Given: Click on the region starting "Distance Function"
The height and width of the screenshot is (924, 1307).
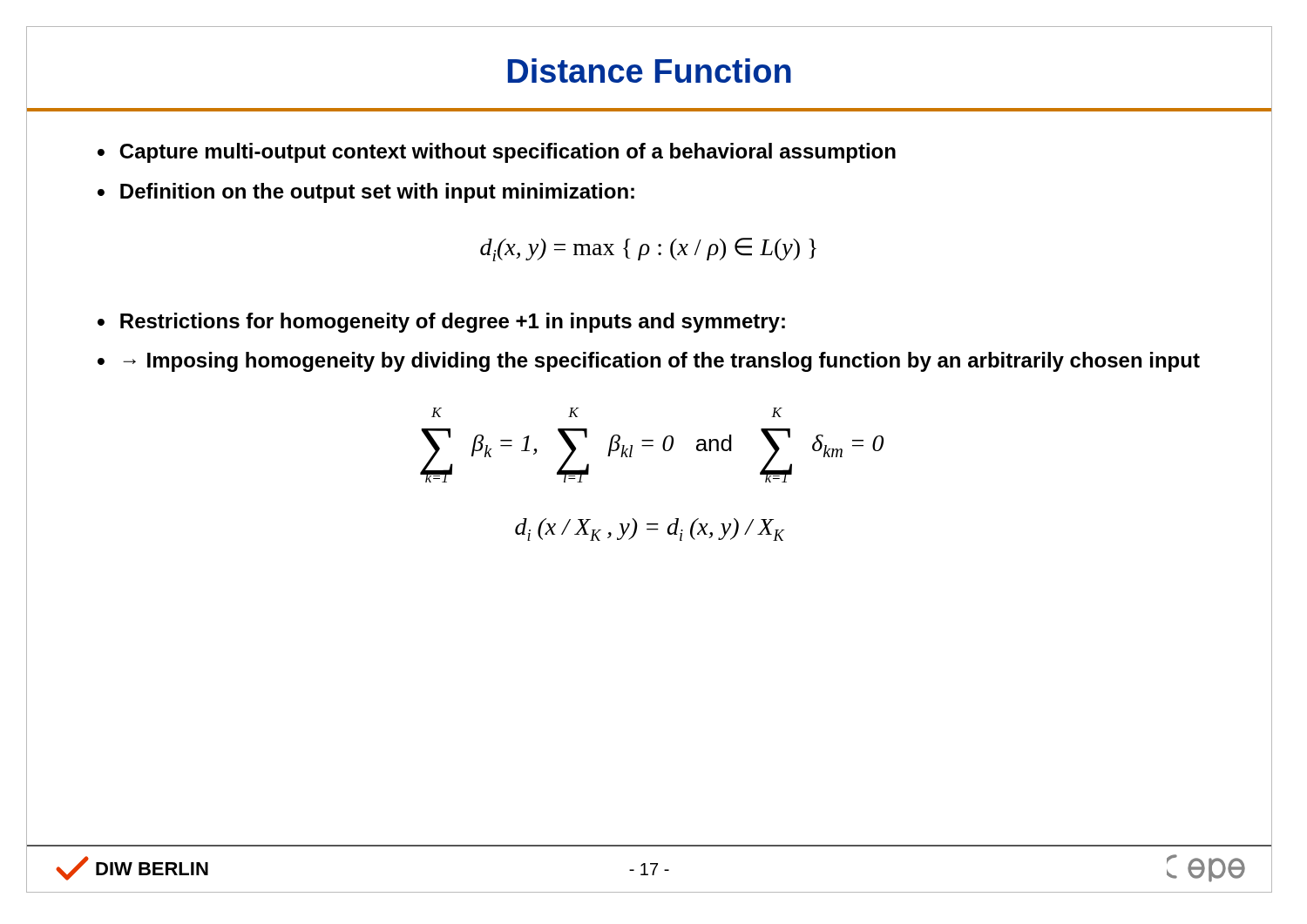Looking at the screenshot, I should (x=649, y=71).
